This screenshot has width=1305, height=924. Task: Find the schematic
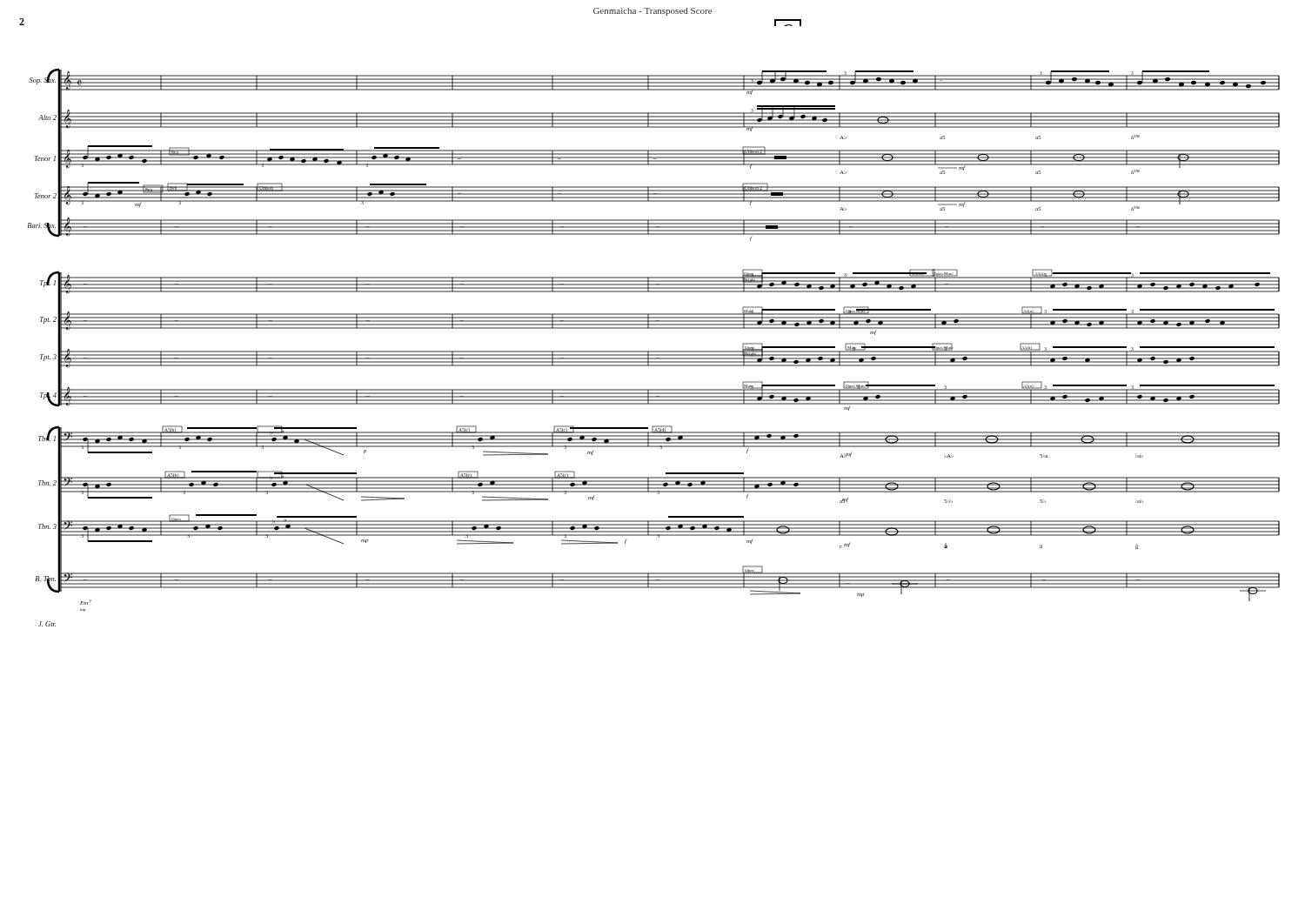[x=652, y=474]
